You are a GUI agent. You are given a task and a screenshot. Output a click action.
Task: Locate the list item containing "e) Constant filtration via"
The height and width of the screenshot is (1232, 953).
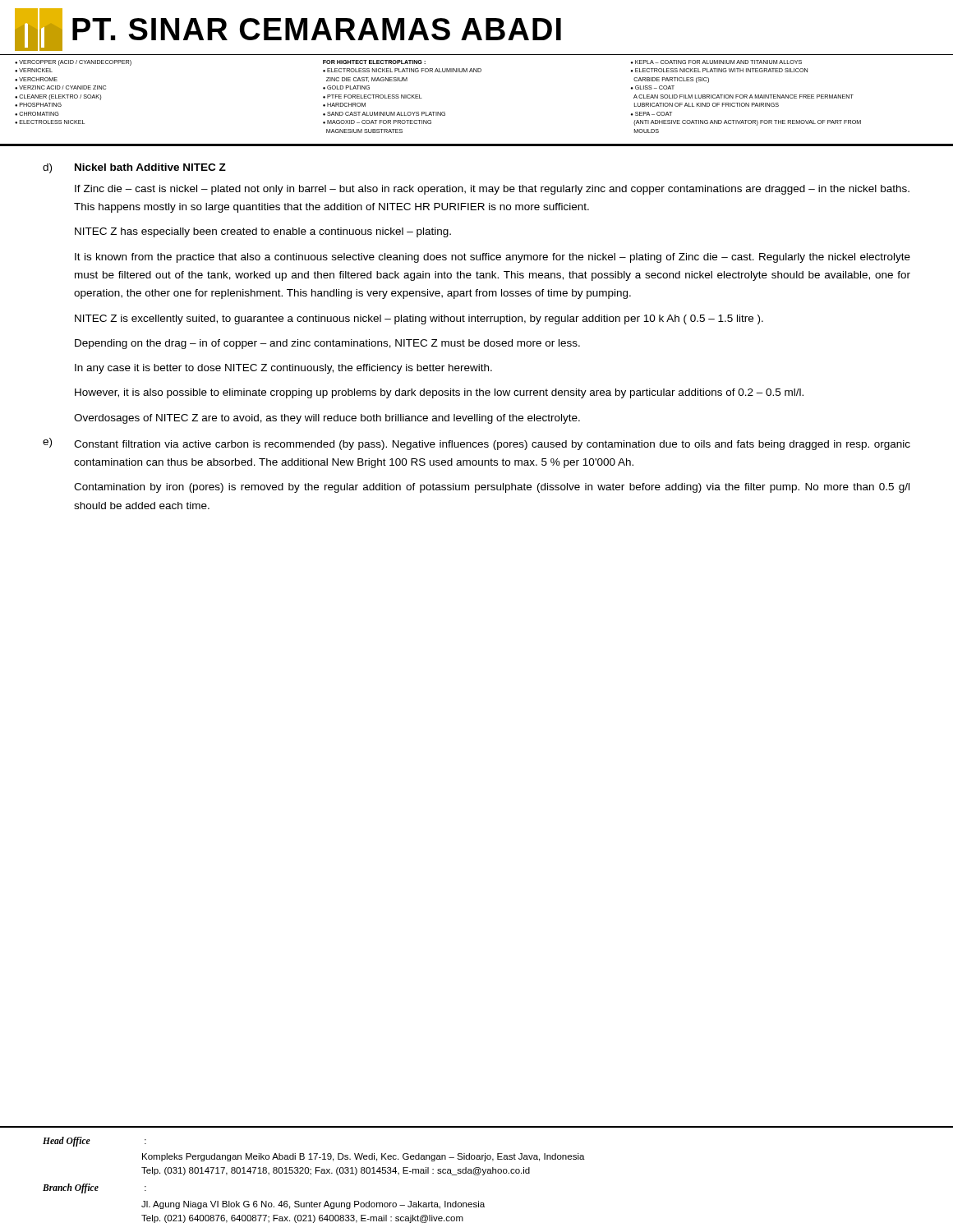[x=476, y=475]
